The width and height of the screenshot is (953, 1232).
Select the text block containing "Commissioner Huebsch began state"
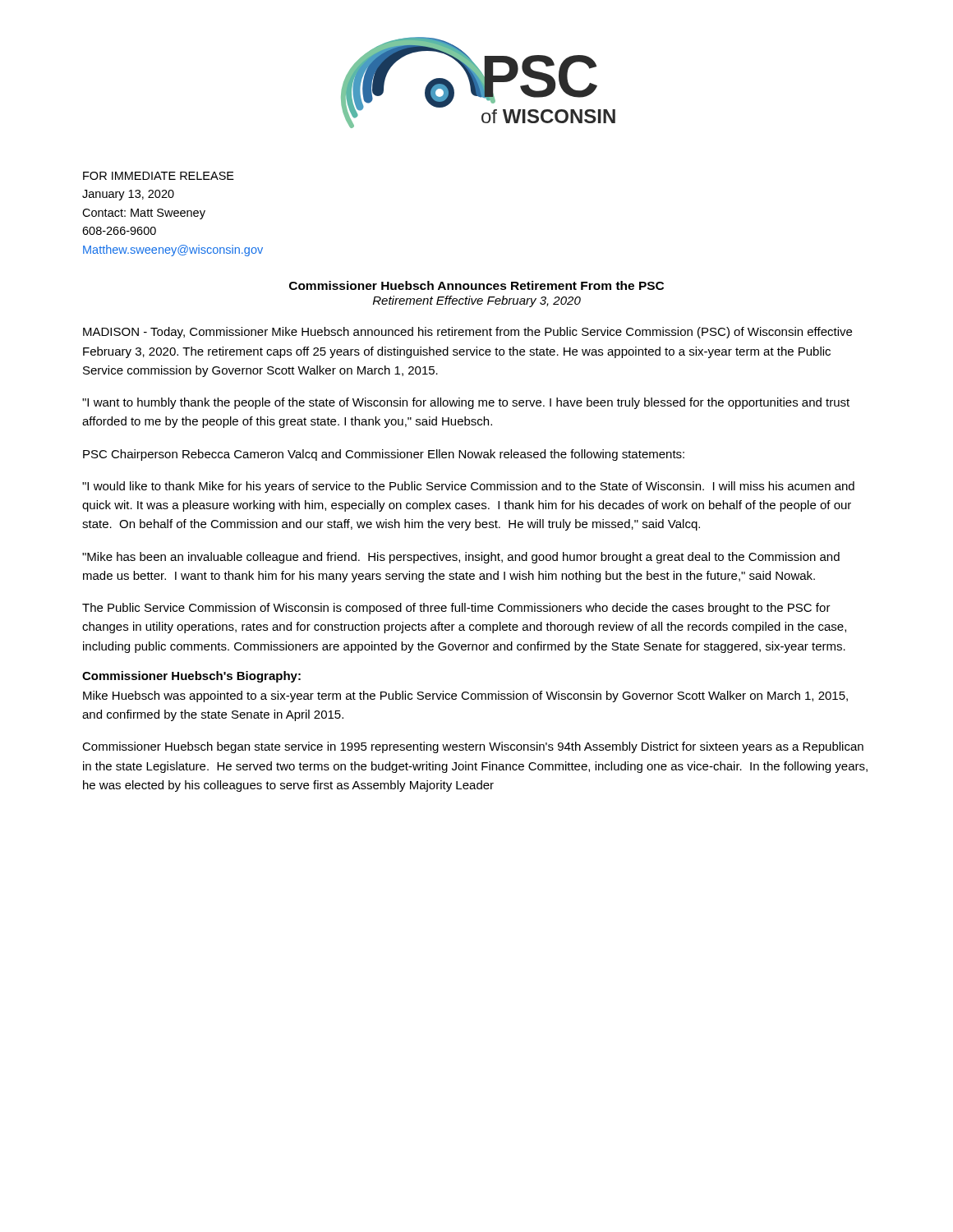pos(475,766)
